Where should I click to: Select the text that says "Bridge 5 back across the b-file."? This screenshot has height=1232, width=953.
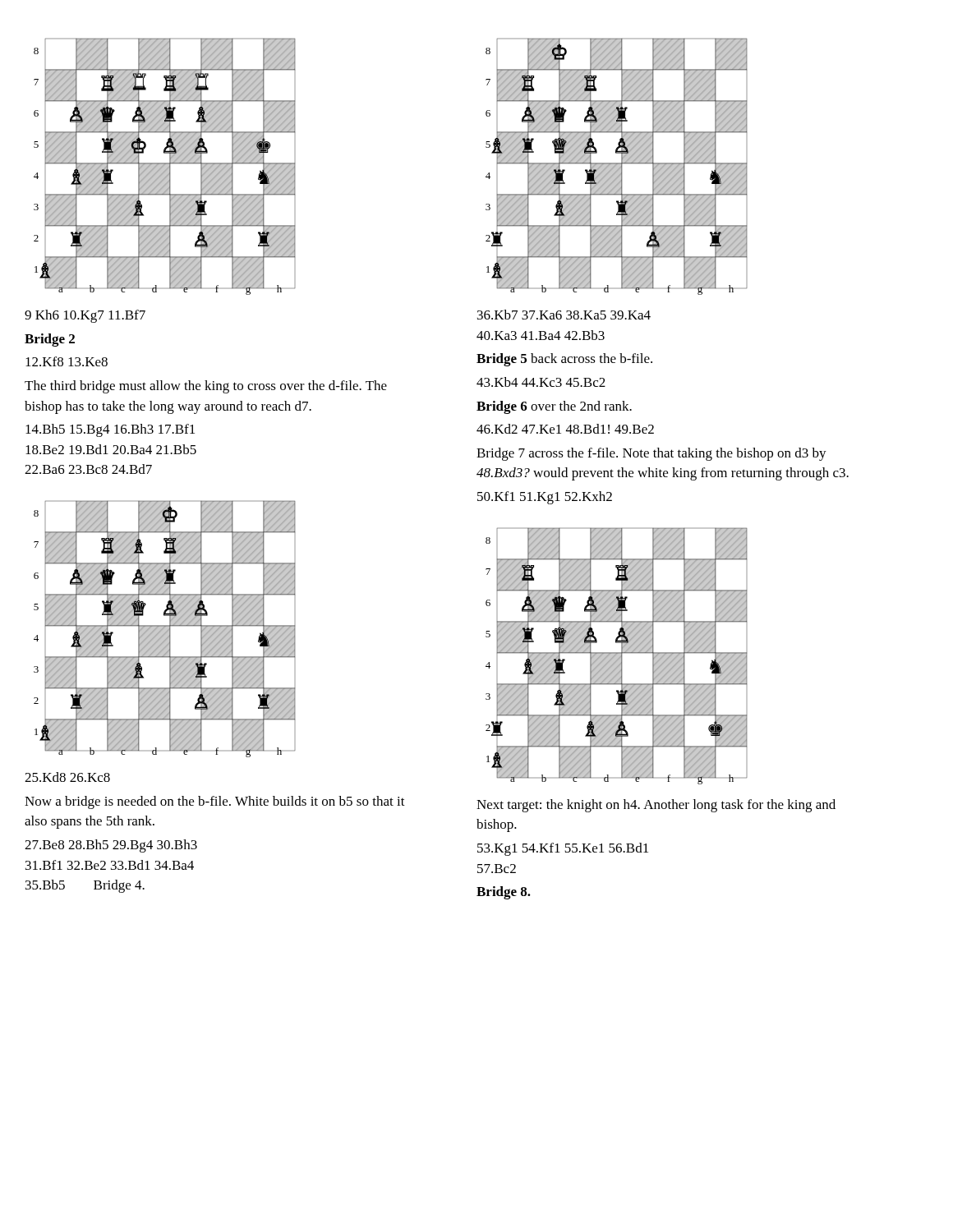point(564,360)
